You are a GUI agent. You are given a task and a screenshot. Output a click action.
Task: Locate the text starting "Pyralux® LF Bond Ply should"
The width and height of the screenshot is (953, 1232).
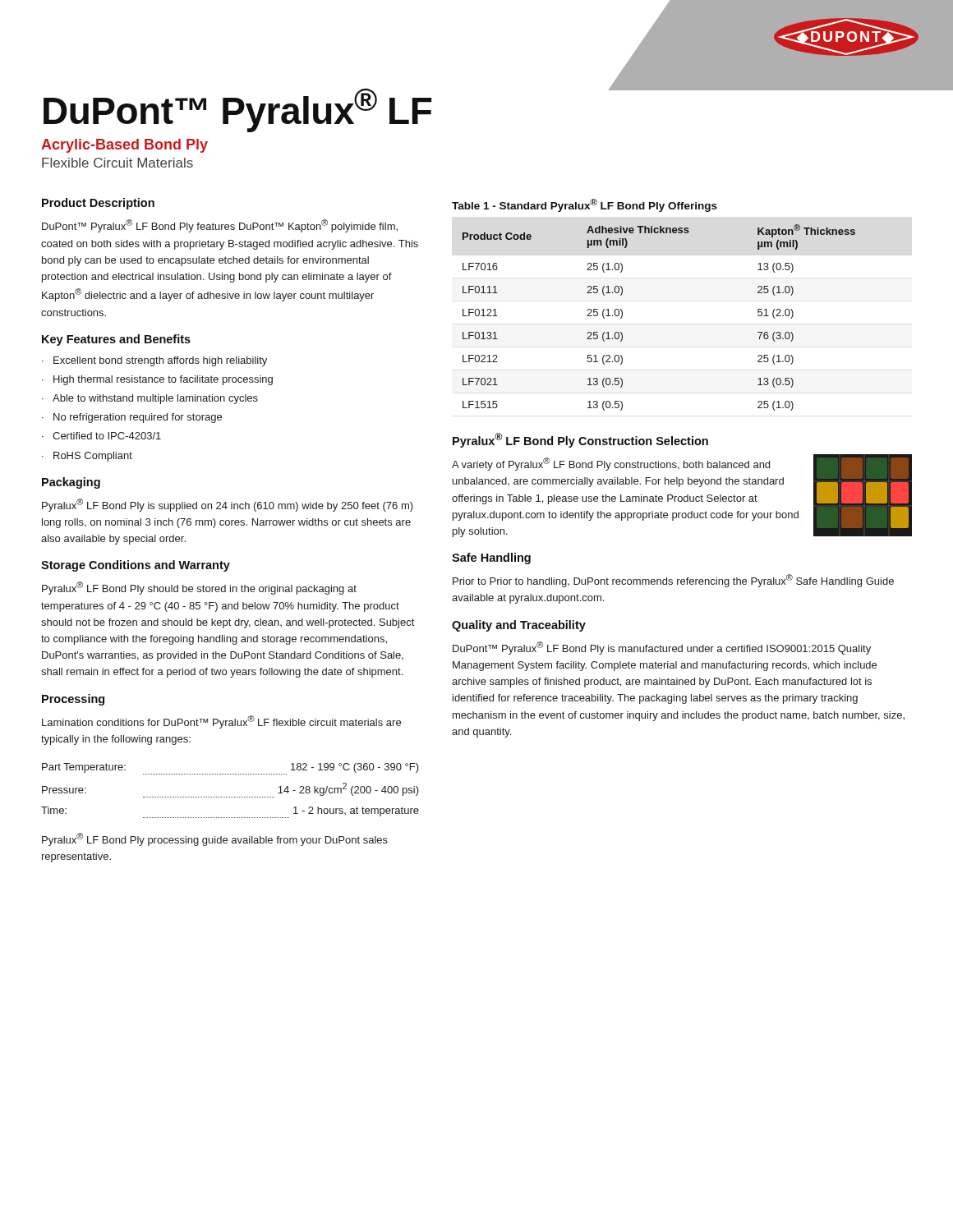tap(228, 629)
